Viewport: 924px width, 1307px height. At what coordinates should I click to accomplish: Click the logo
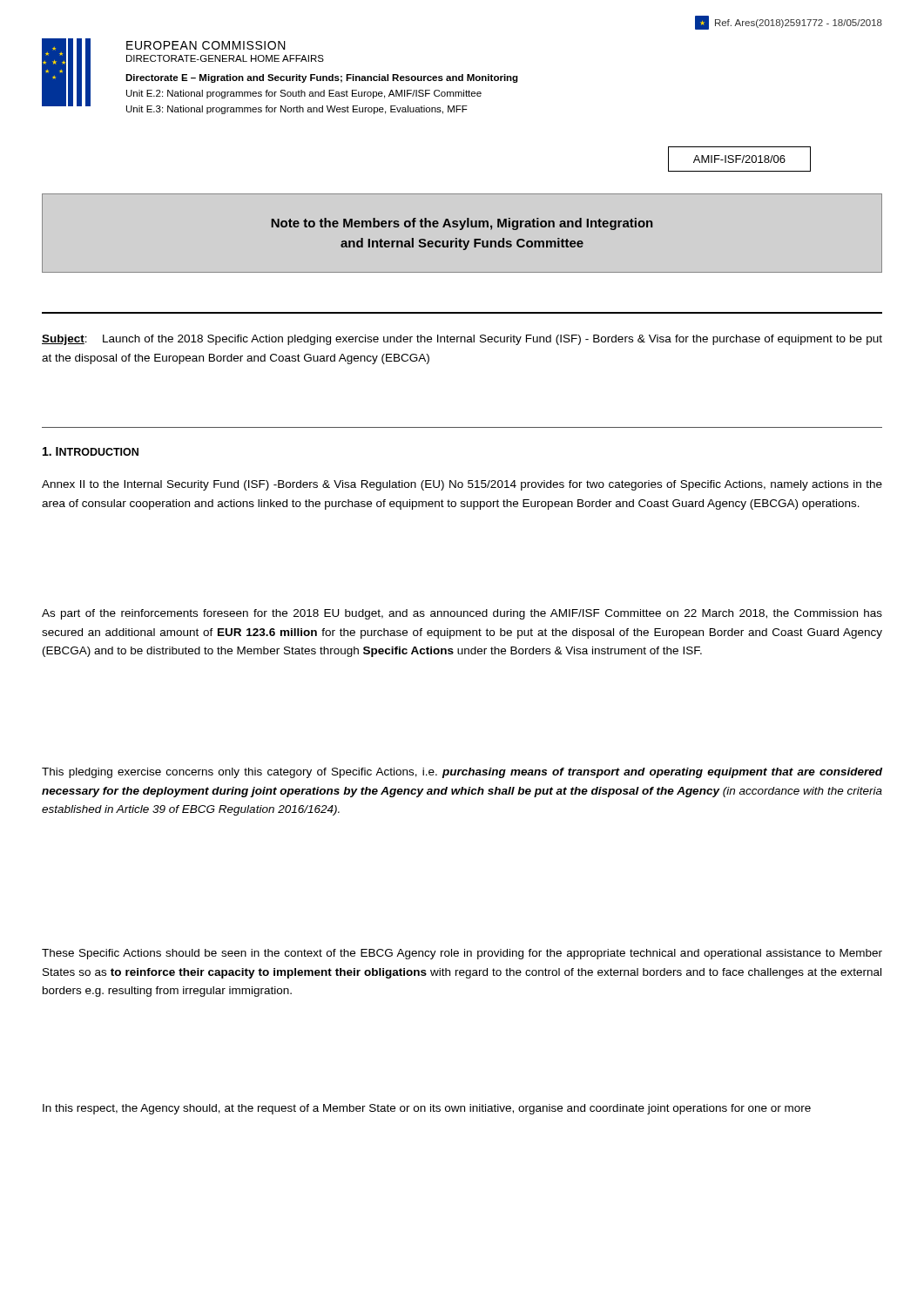click(x=76, y=72)
